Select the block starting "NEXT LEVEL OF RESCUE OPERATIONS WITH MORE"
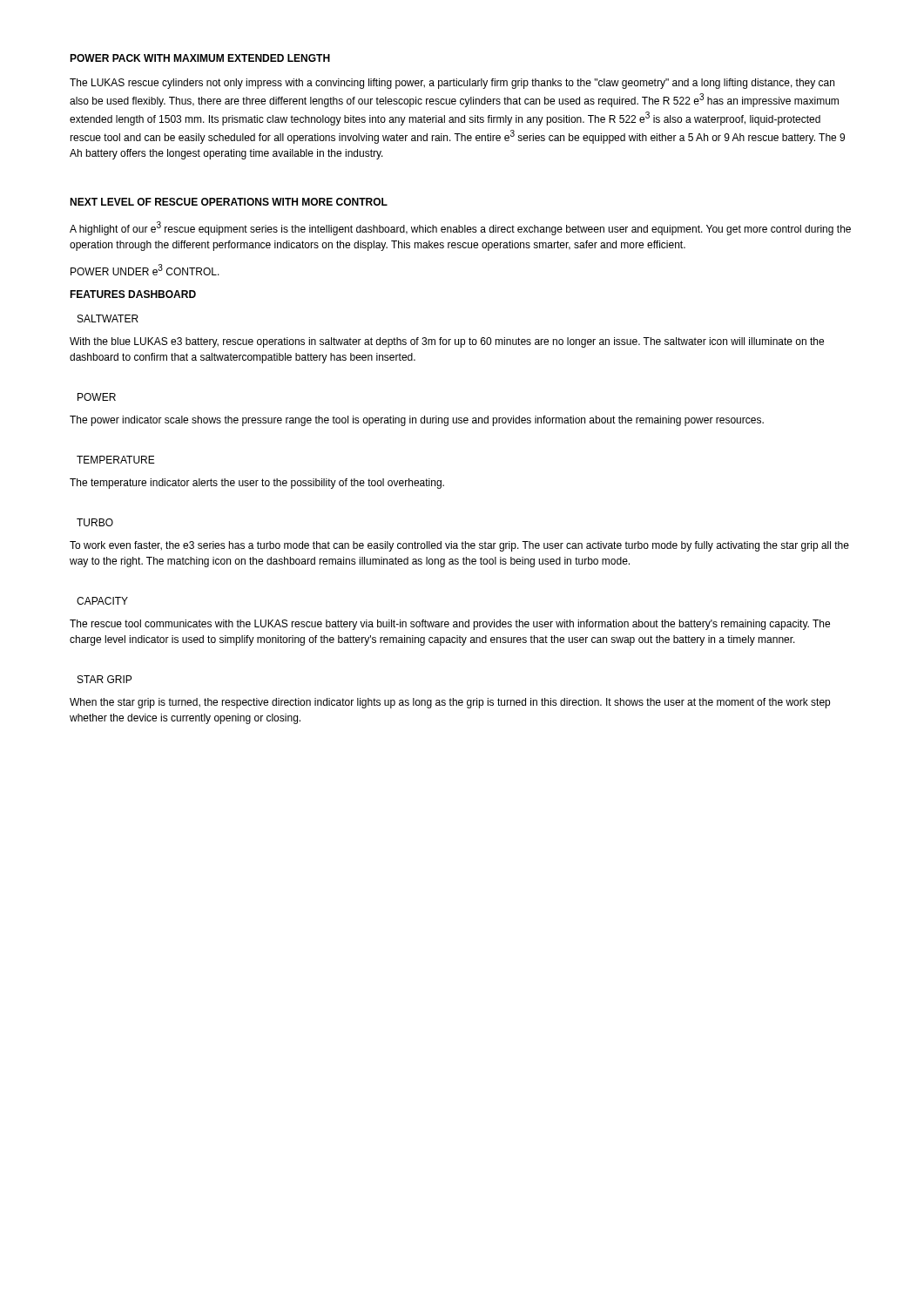 click(x=229, y=202)
